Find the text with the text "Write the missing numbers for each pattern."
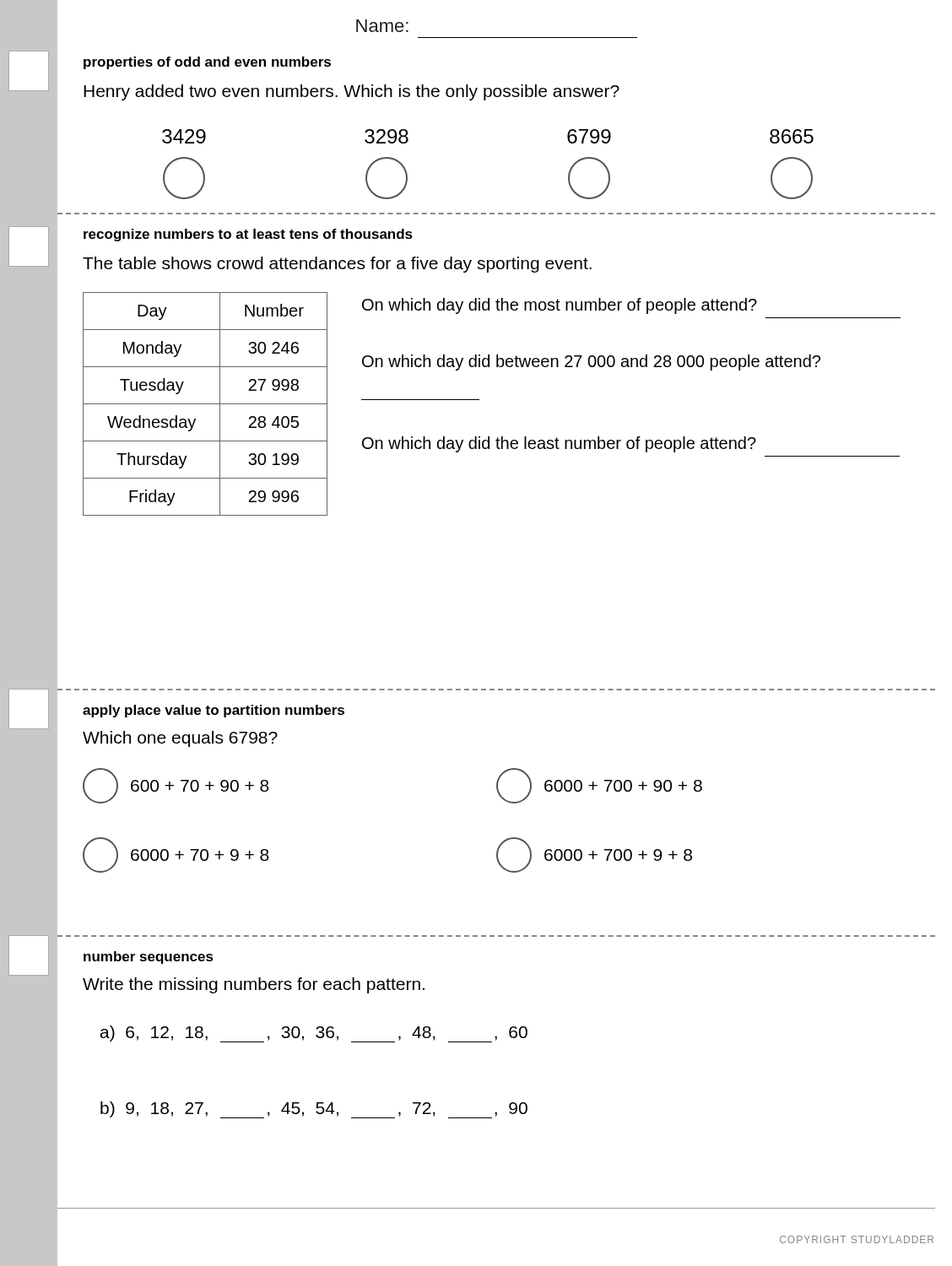The width and height of the screenshot is (952, 1266). pos(254,984)
